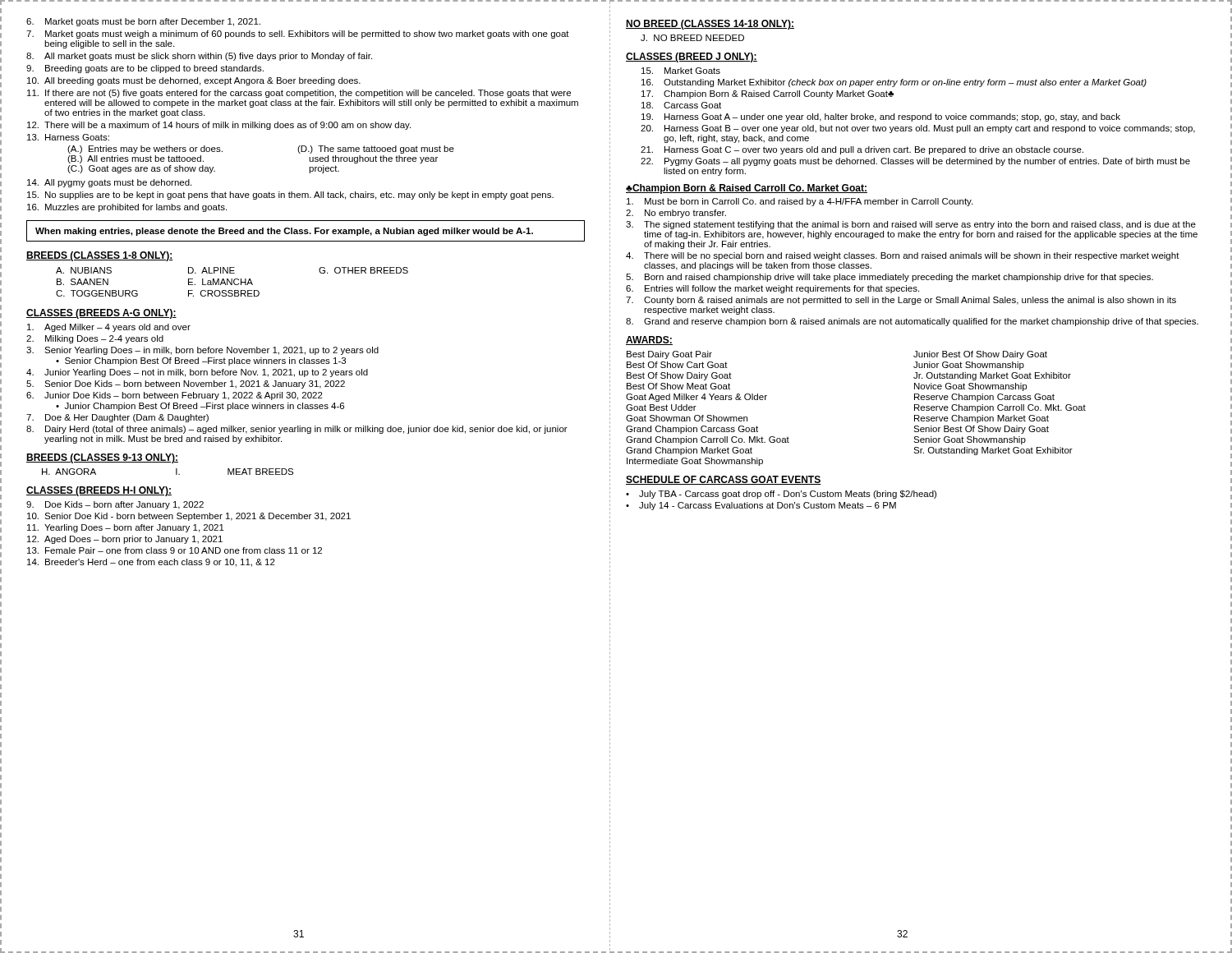Click on the list item that says "9. Breeding goats"

145,68
